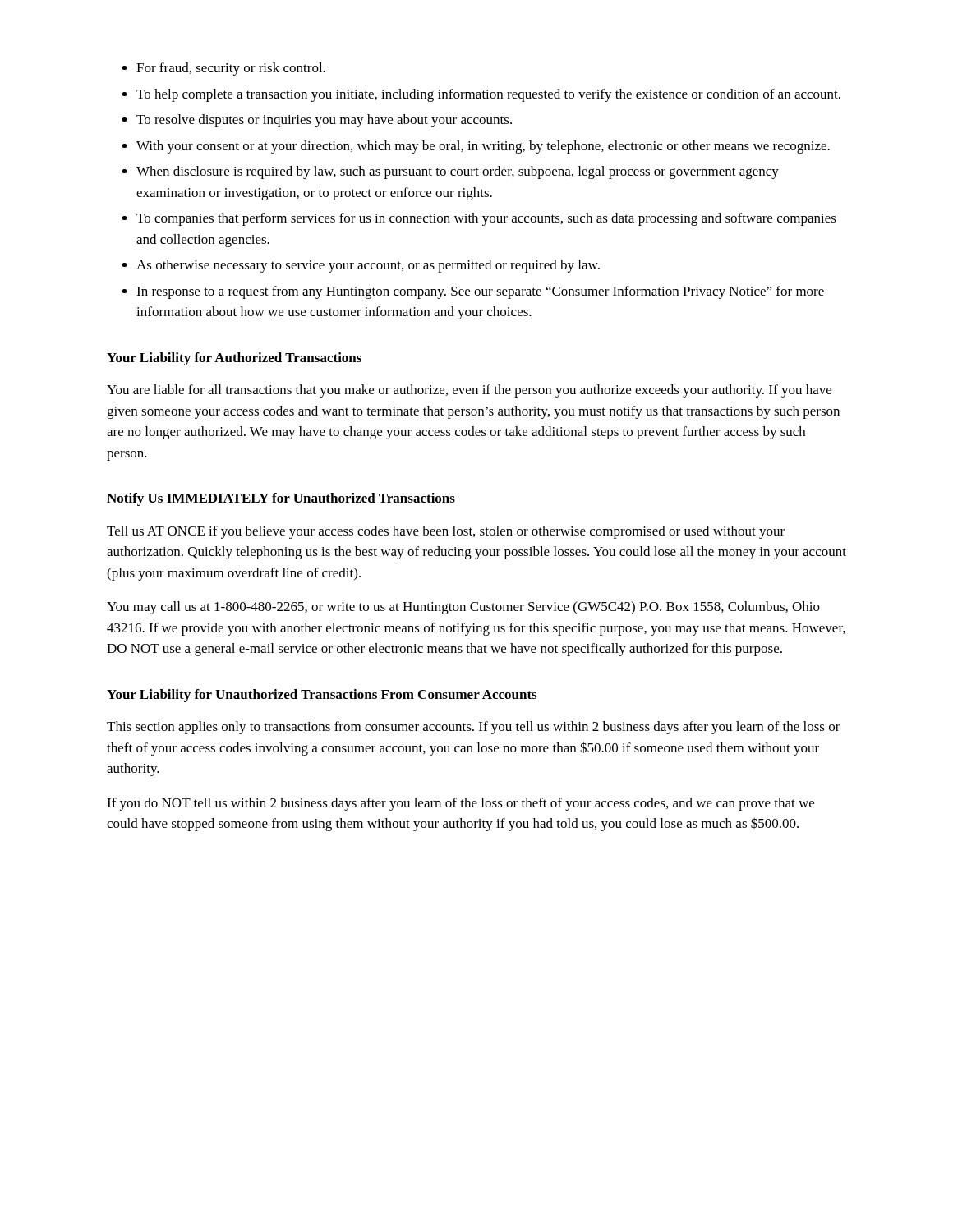Where is the passage that starts "You may call us at 1-800-480-2265,"?
The image size is (953, 1232).
coord(476,628)
